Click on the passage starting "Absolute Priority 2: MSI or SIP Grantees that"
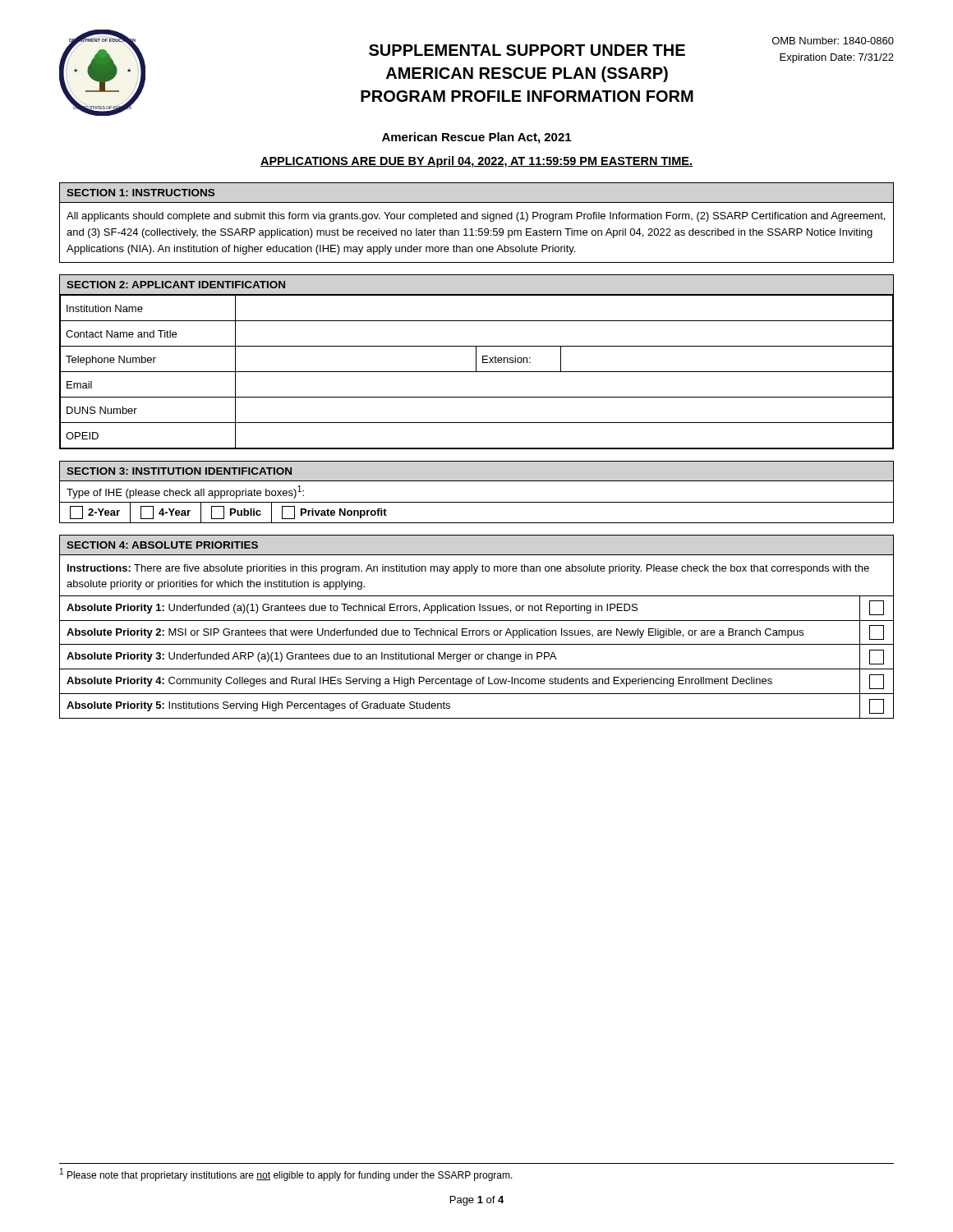Screen dimensions: 1232x953 pyautogui.click(x=476, y=632)
